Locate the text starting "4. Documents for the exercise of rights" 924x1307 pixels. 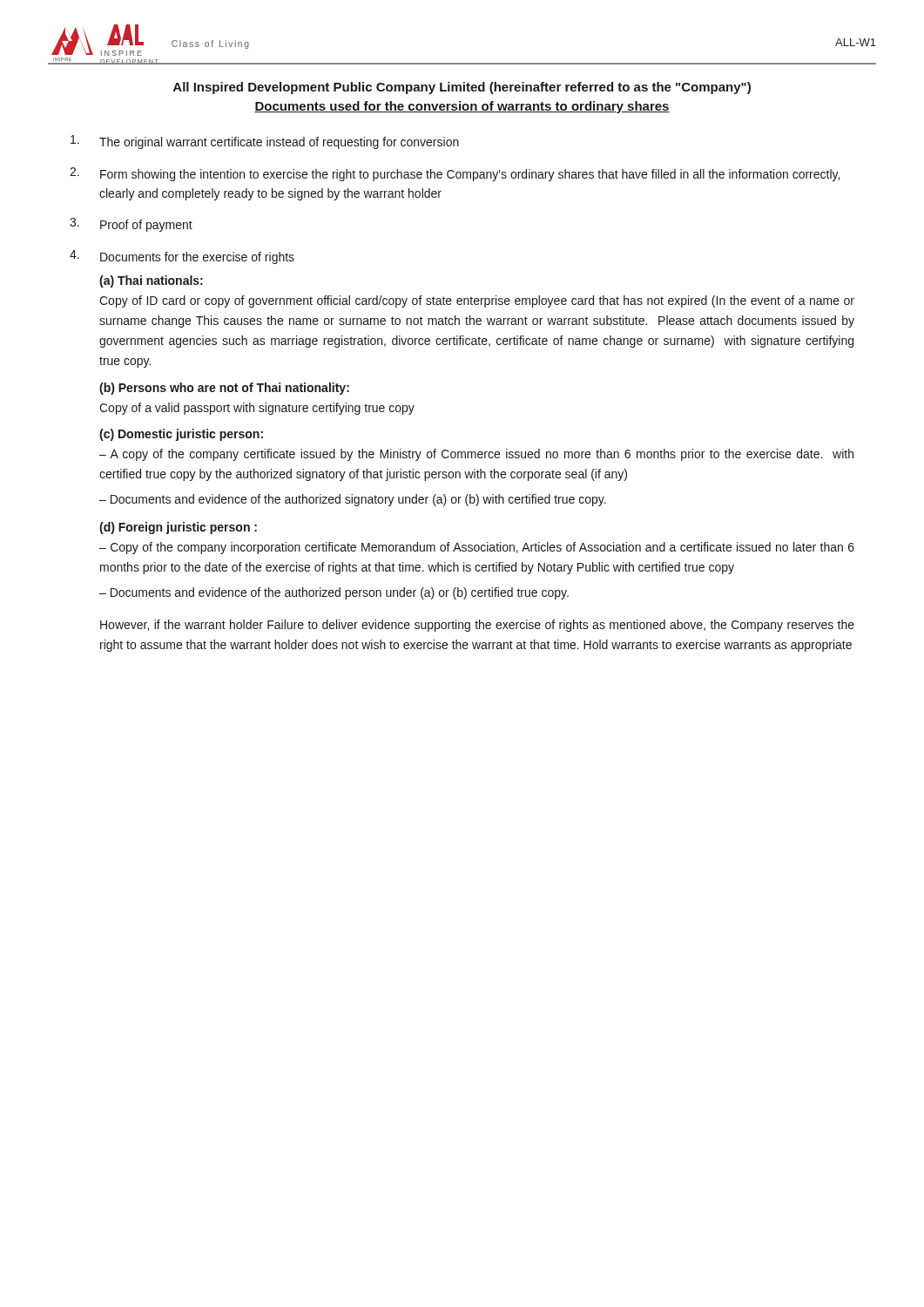(462, 451)
